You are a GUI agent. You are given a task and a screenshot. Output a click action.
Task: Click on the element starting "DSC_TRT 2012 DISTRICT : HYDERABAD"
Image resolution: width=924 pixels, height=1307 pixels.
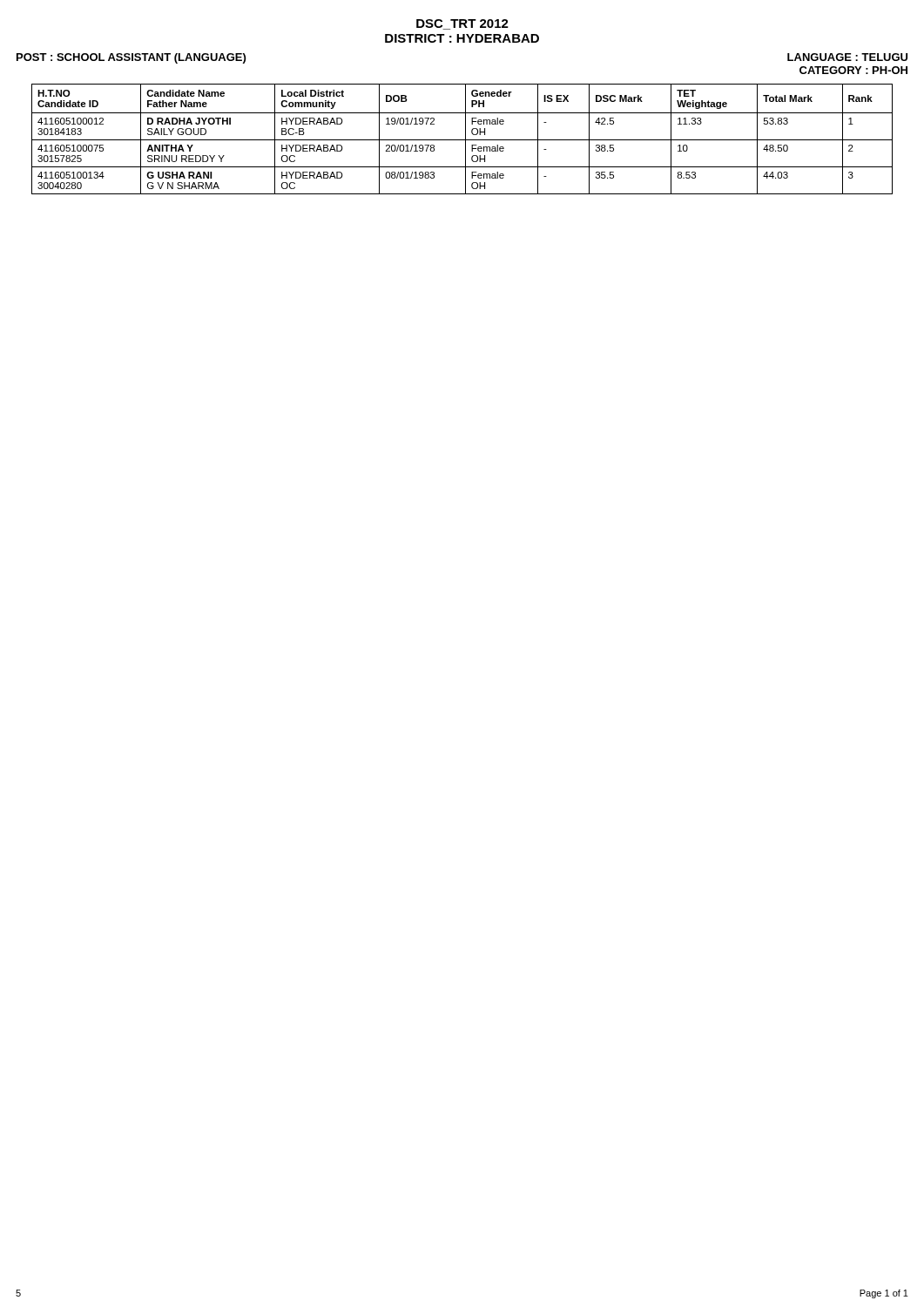click(x=462, y=31)
